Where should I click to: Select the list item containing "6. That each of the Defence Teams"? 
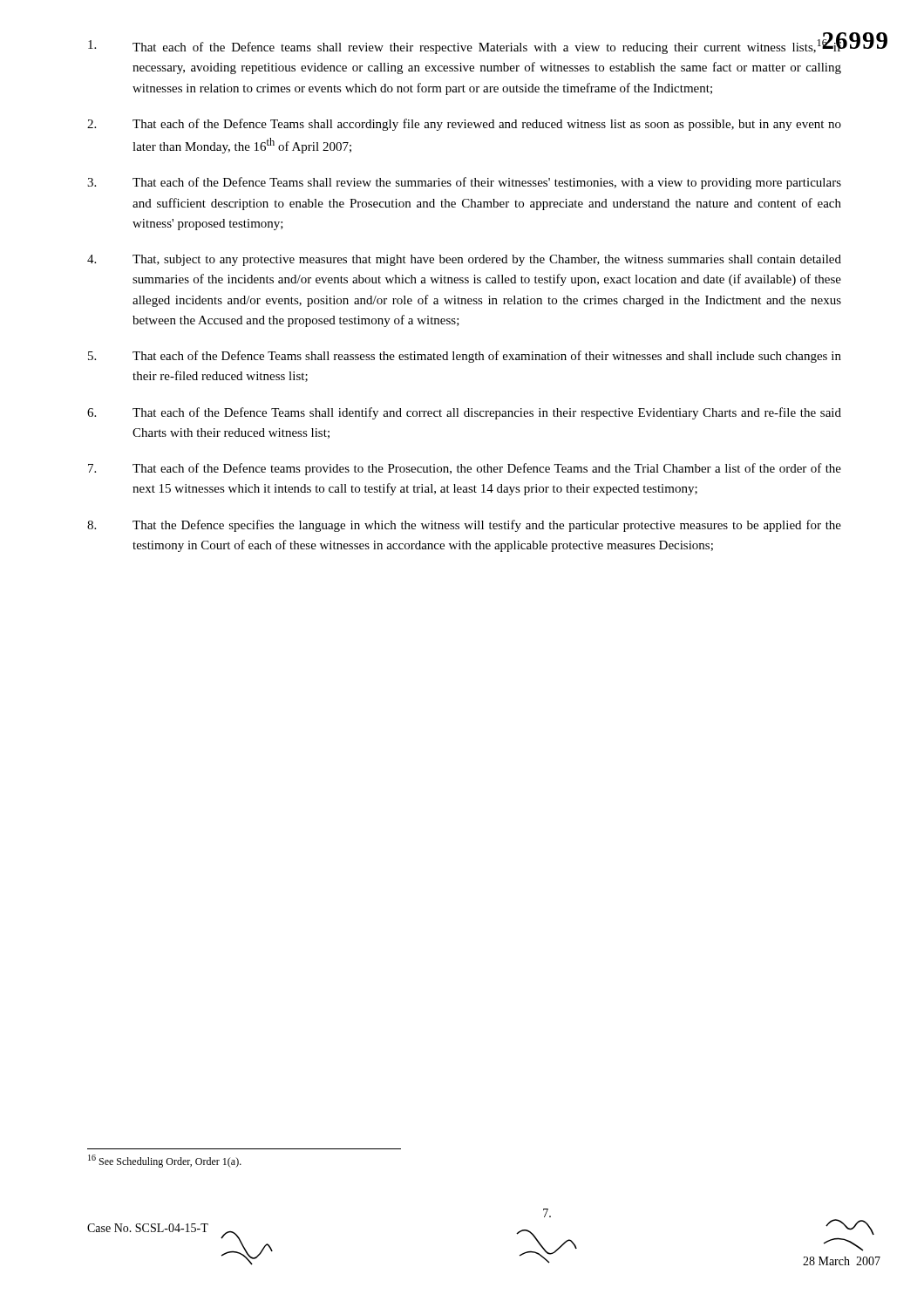coord(464,423)
